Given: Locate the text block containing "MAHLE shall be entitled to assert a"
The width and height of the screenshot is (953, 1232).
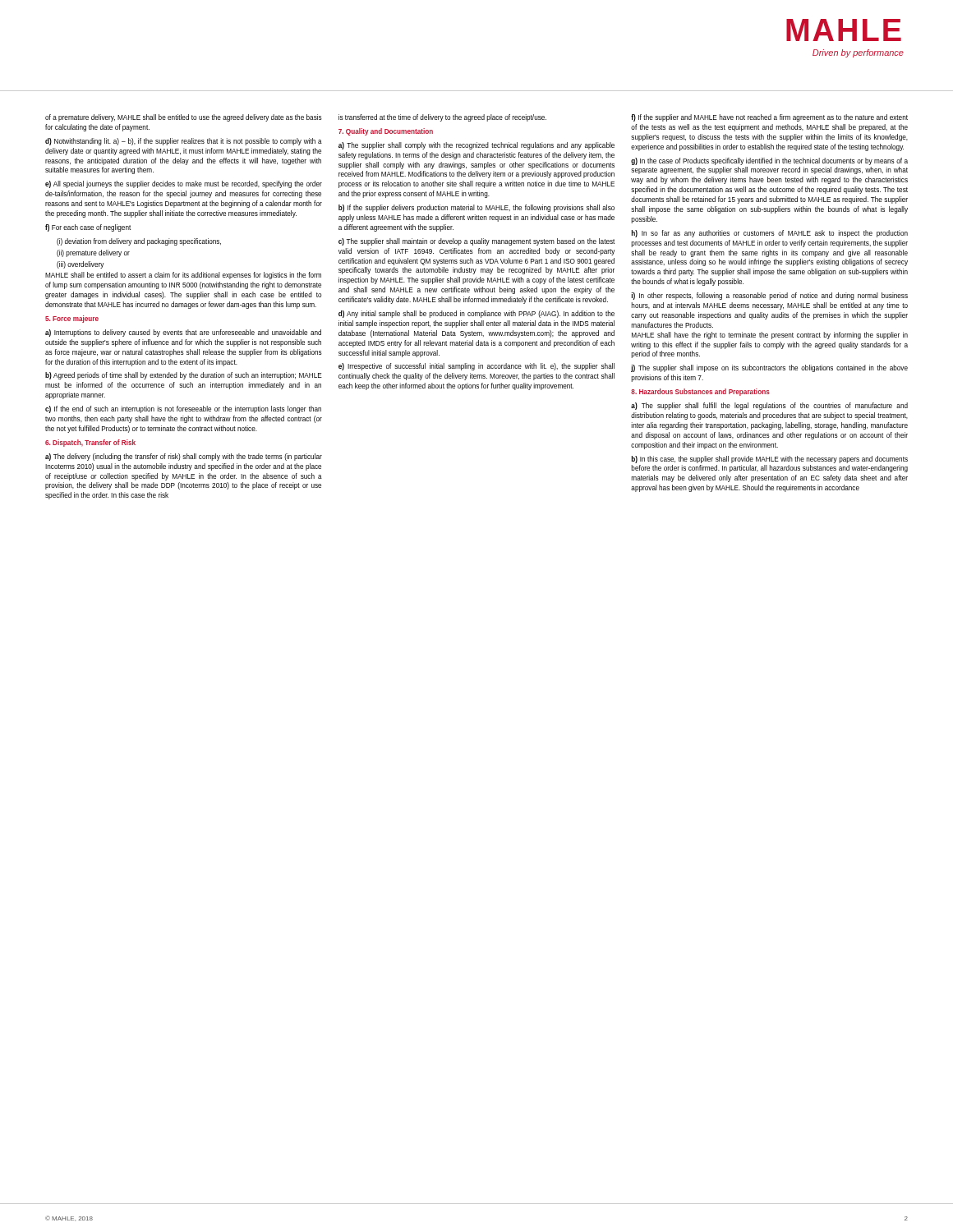Looking at the screenshot, I should [x=183, y=291].
